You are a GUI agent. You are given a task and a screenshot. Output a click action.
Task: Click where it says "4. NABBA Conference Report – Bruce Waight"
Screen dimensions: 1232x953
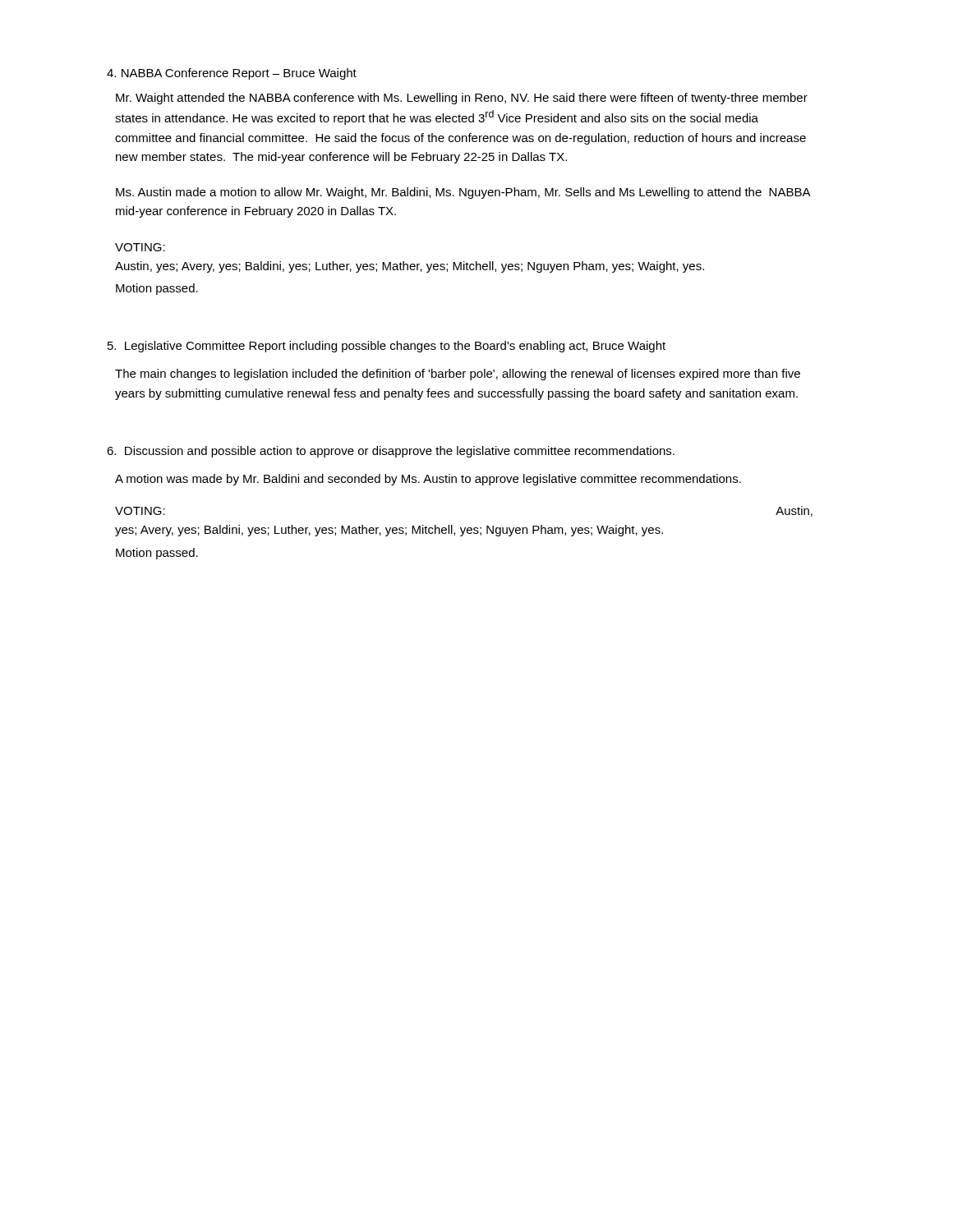coord(232,73)
